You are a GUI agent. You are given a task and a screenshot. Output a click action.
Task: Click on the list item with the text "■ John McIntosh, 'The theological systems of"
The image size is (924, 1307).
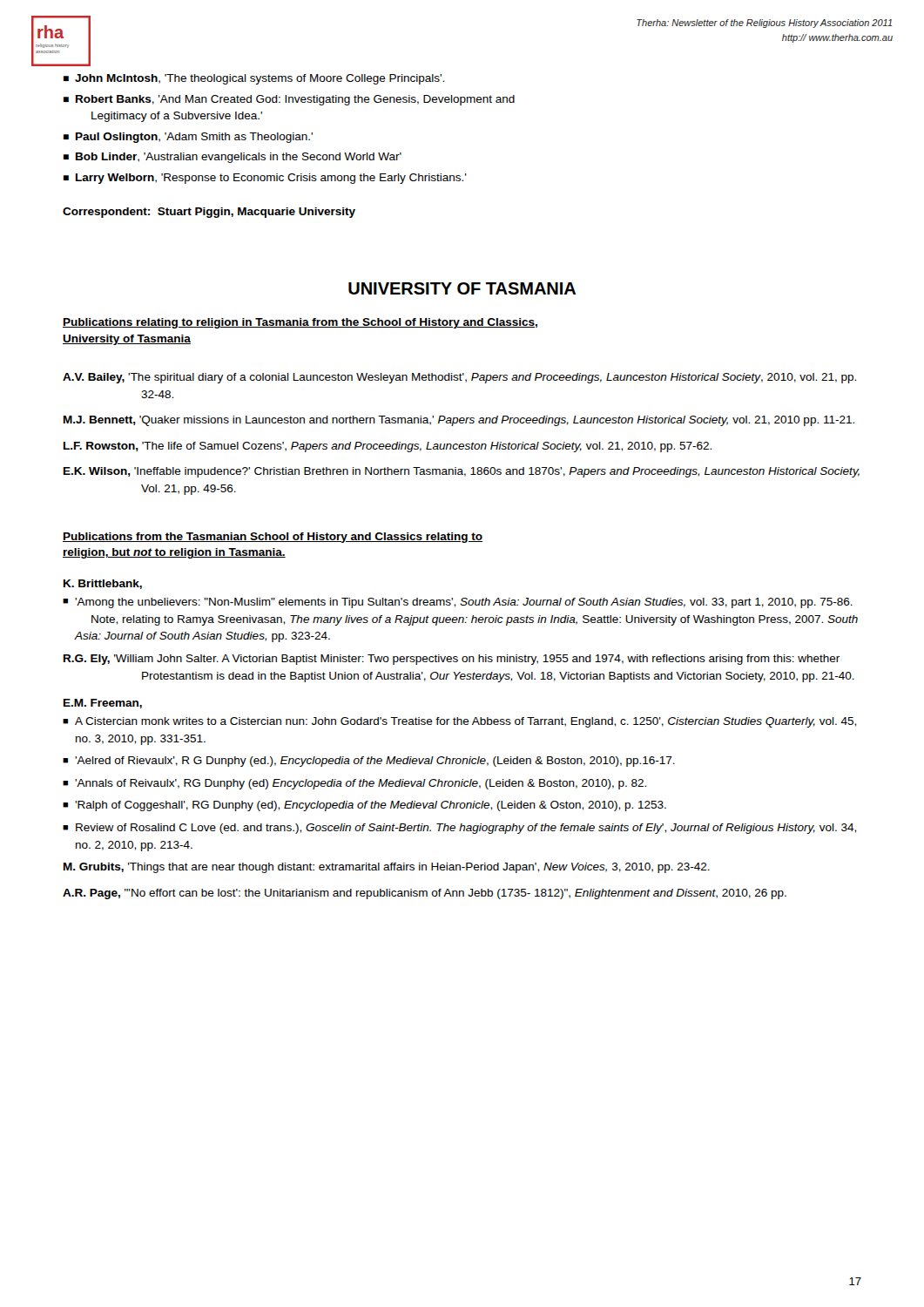tap(254, 79)
